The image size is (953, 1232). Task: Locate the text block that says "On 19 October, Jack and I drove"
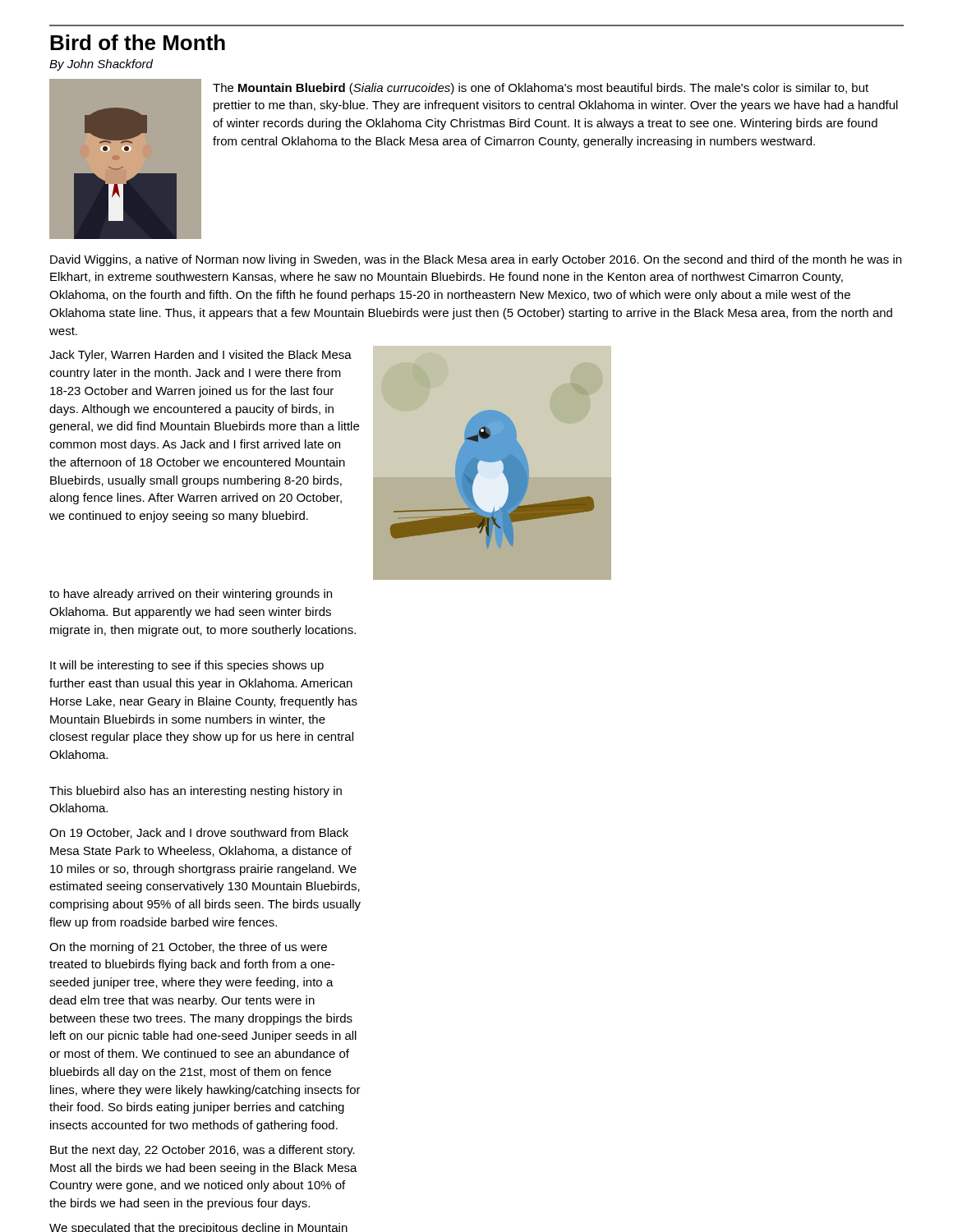(205, 877)
